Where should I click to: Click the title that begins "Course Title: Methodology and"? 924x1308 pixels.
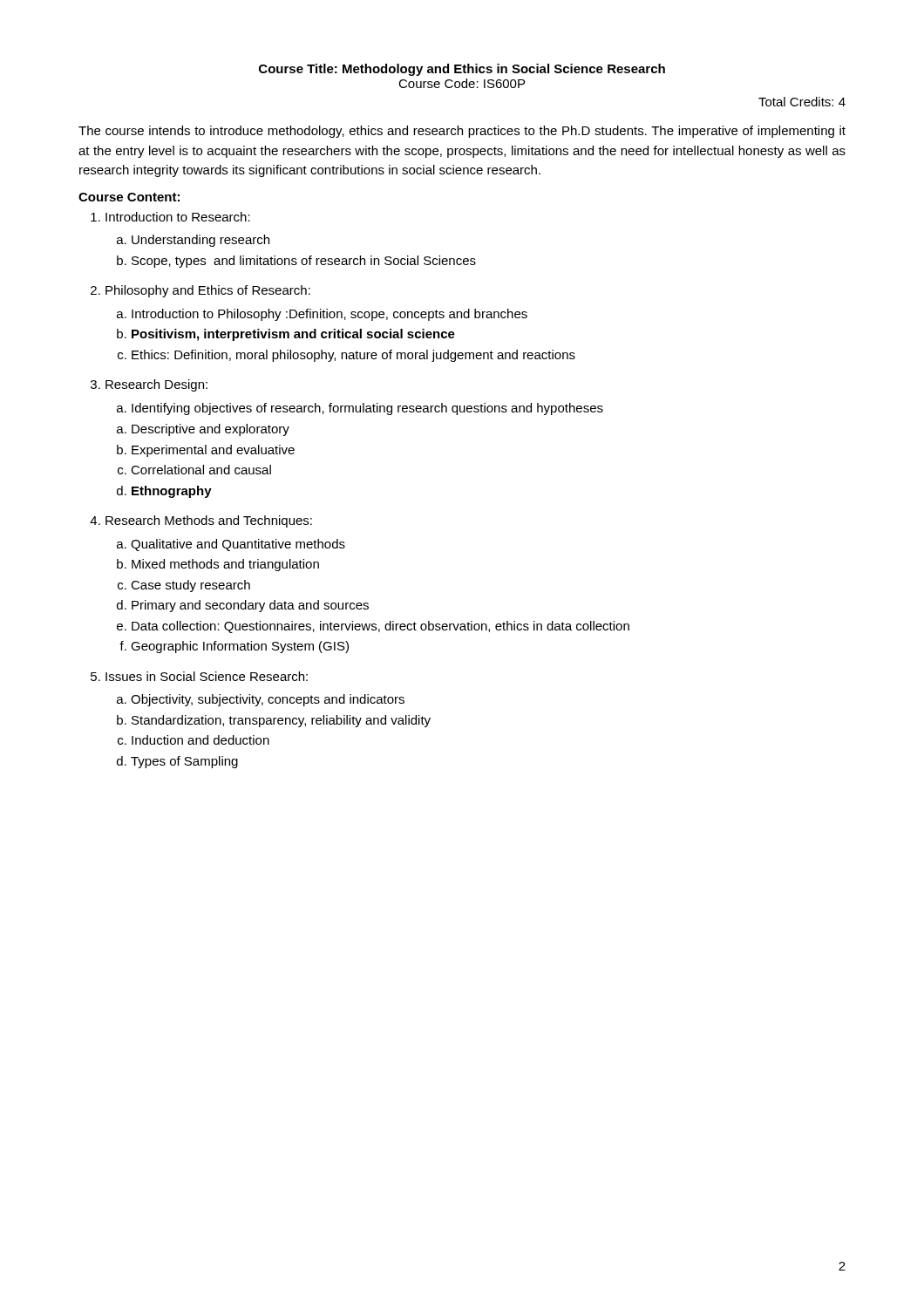462,76
